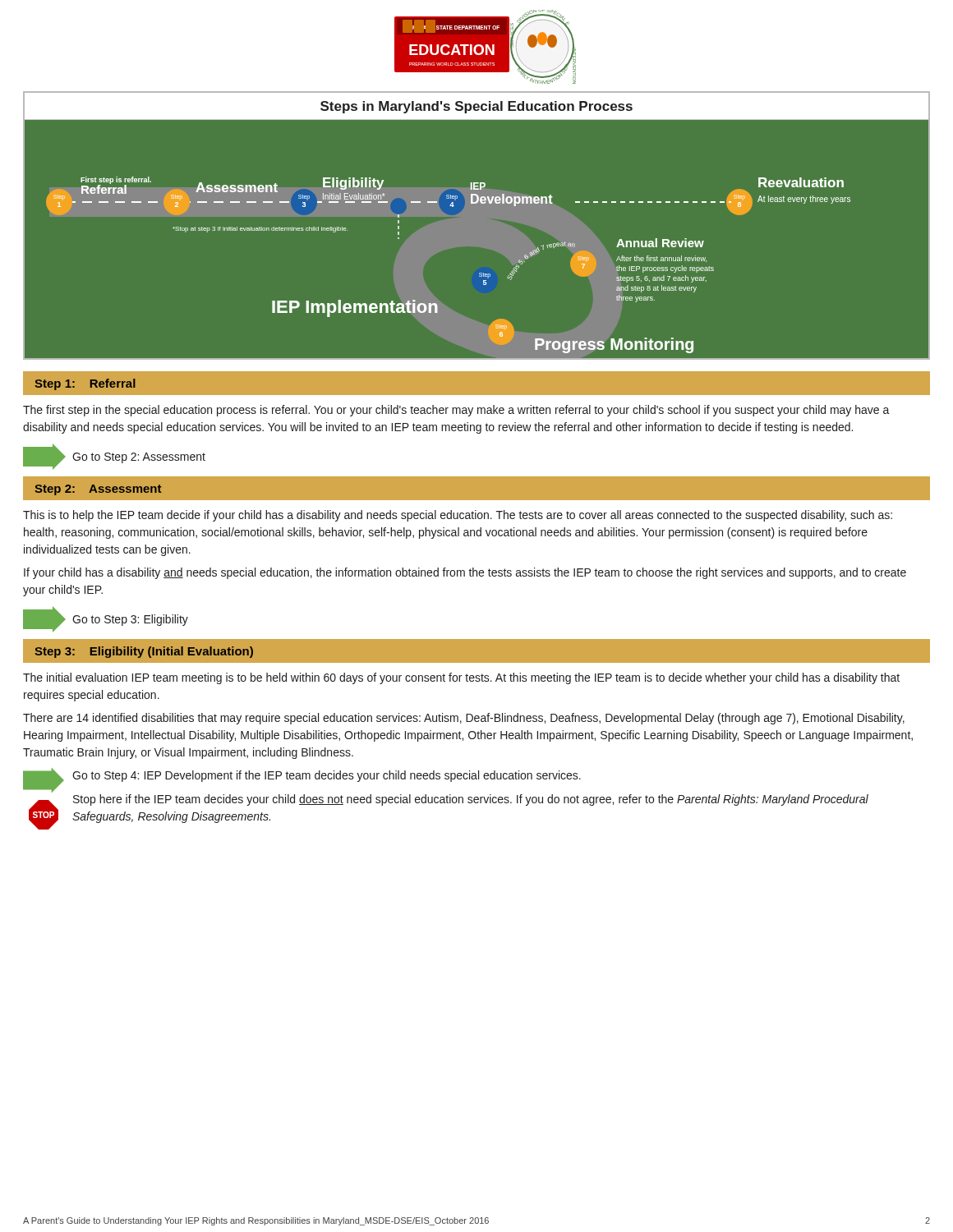Click on the text starting "There are 14 identified disabilities that may"
Viewport: 953px width, 1232px height.
468,735
